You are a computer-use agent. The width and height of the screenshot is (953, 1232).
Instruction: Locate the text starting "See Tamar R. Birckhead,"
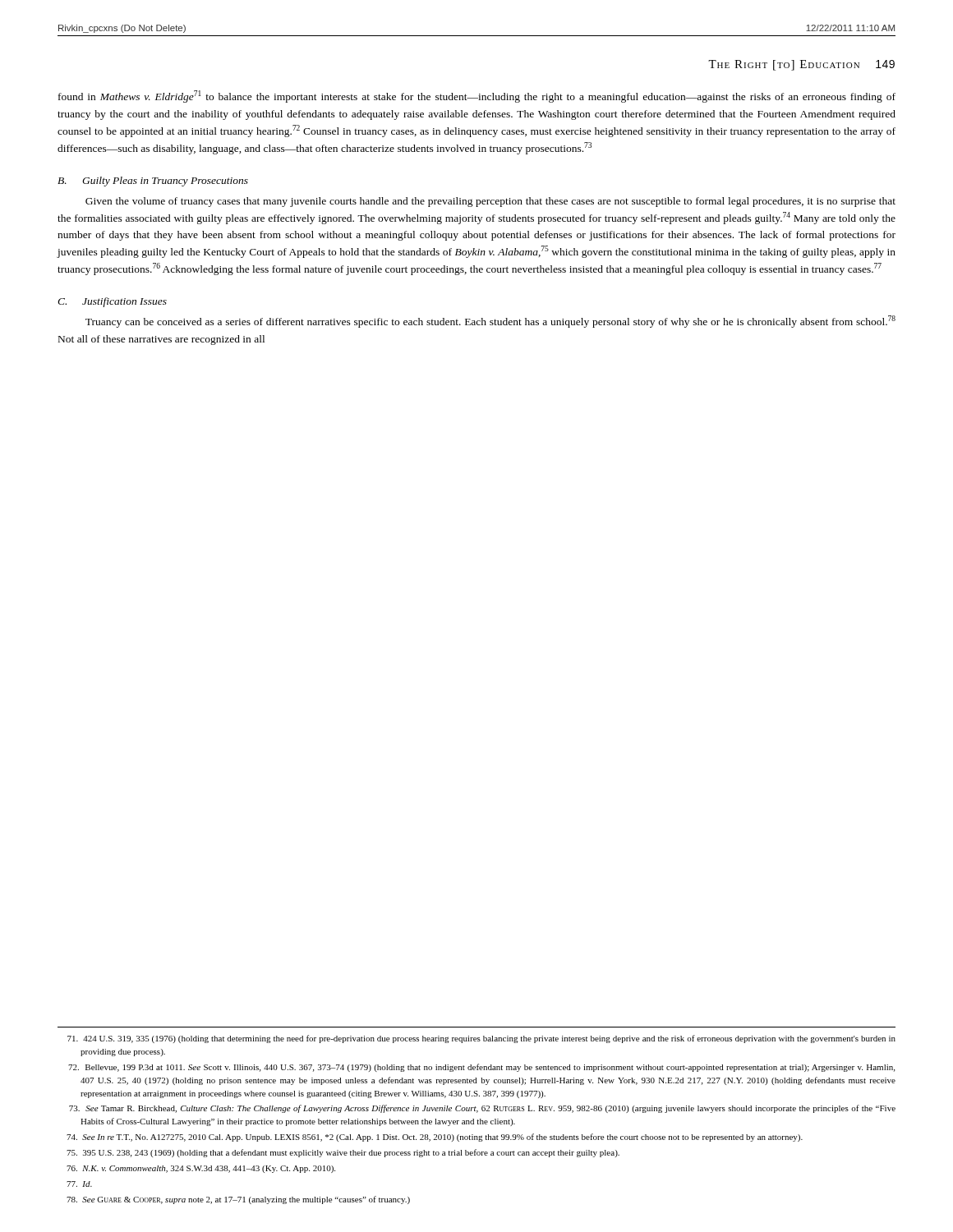476,1115
